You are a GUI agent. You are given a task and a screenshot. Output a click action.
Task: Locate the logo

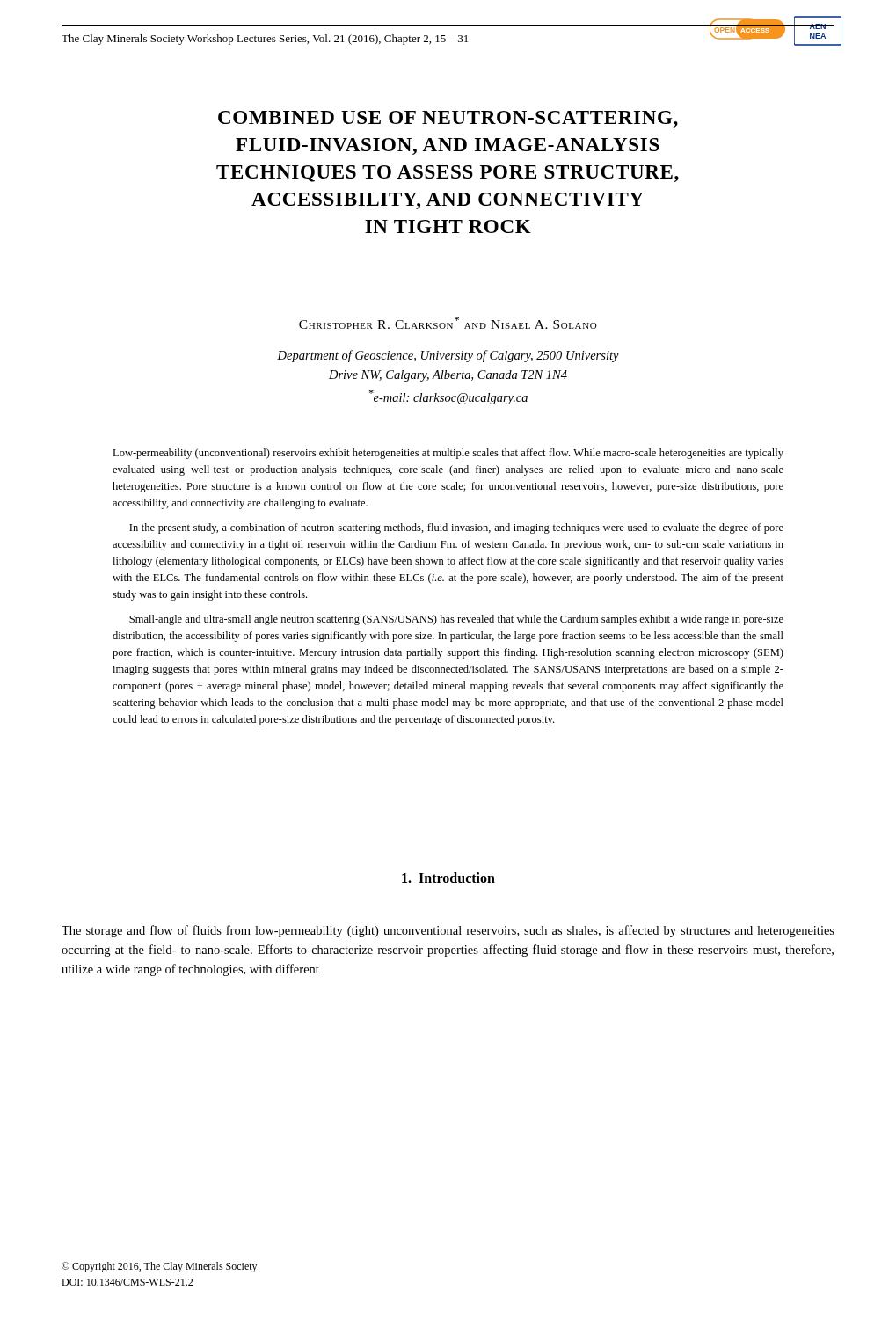[x=776, y=31]
